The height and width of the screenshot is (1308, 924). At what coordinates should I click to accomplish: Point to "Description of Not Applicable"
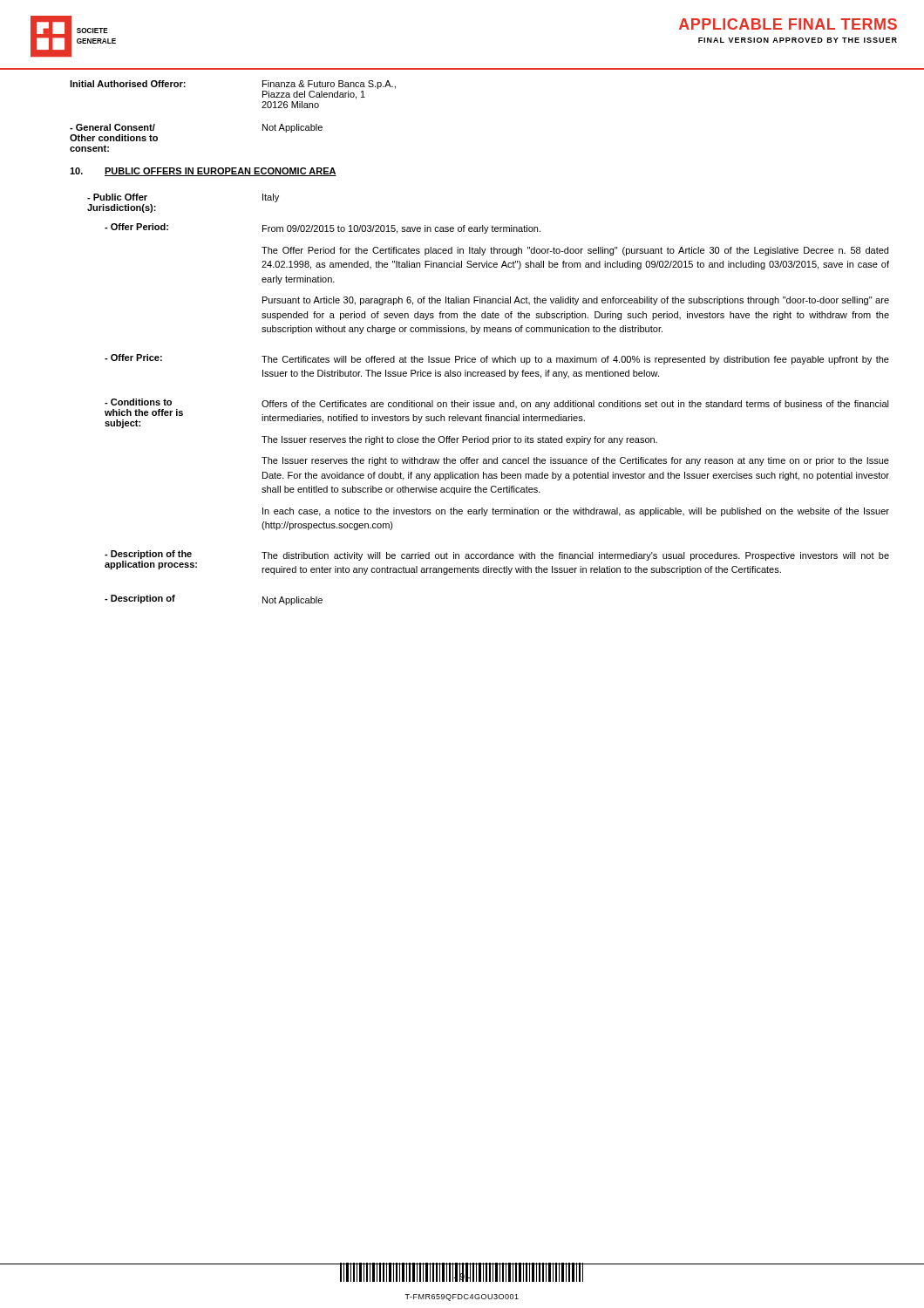[x=138, y=600]
